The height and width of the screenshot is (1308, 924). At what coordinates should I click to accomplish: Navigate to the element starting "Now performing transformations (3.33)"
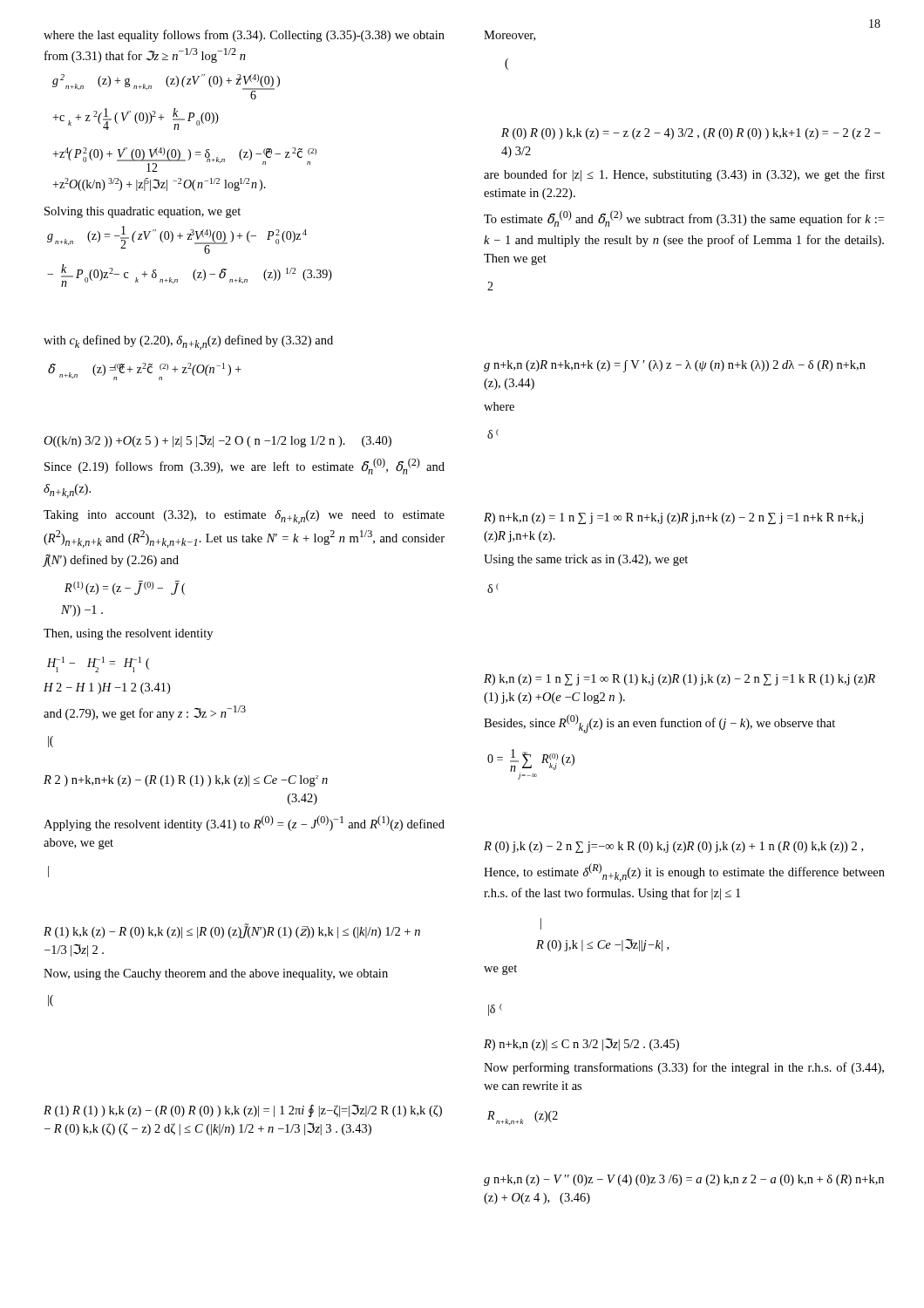click(x=684, y=1077)
